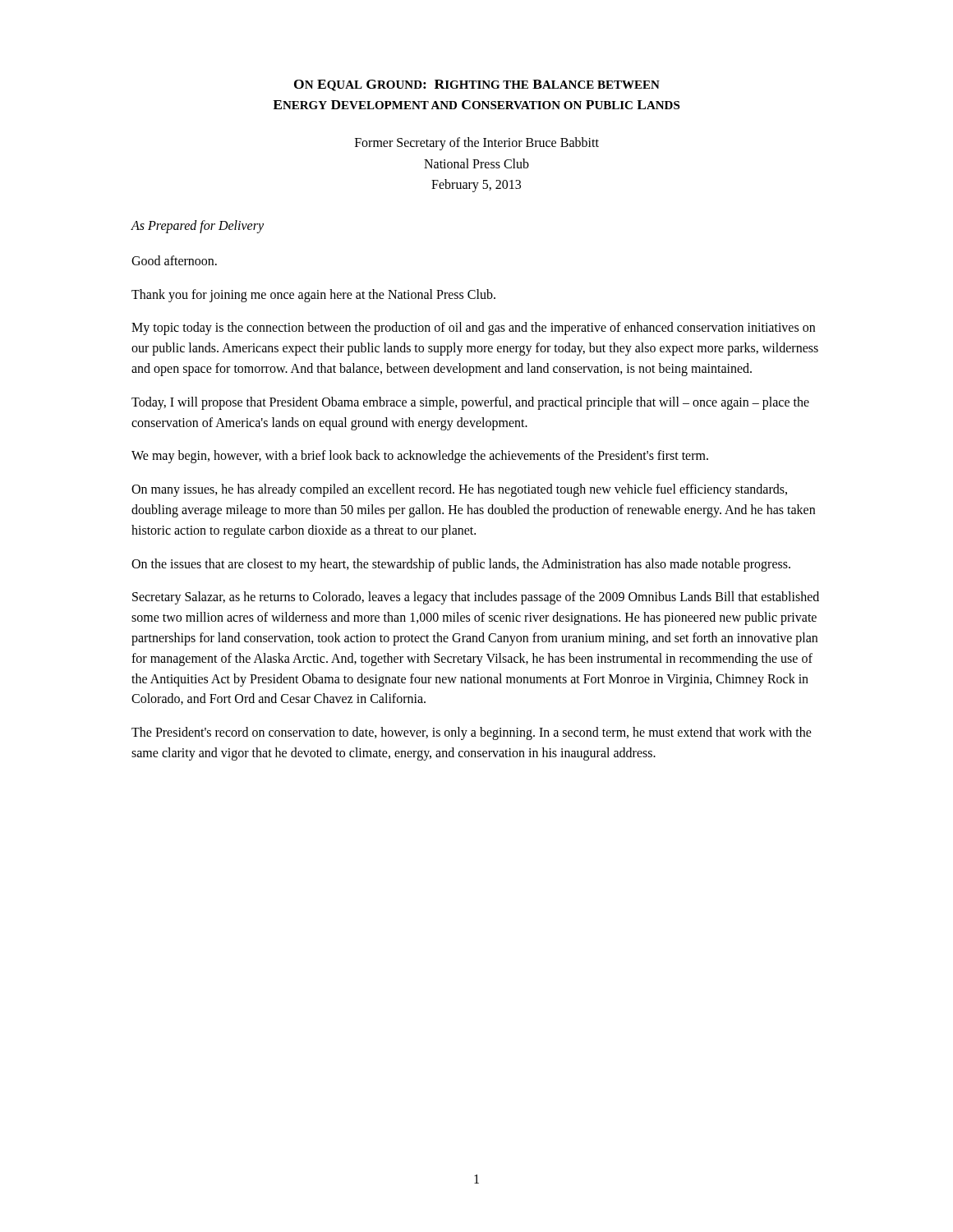Find the element starting "Good afternoon."
953x1232 pixels.
[x=174, y=261]
